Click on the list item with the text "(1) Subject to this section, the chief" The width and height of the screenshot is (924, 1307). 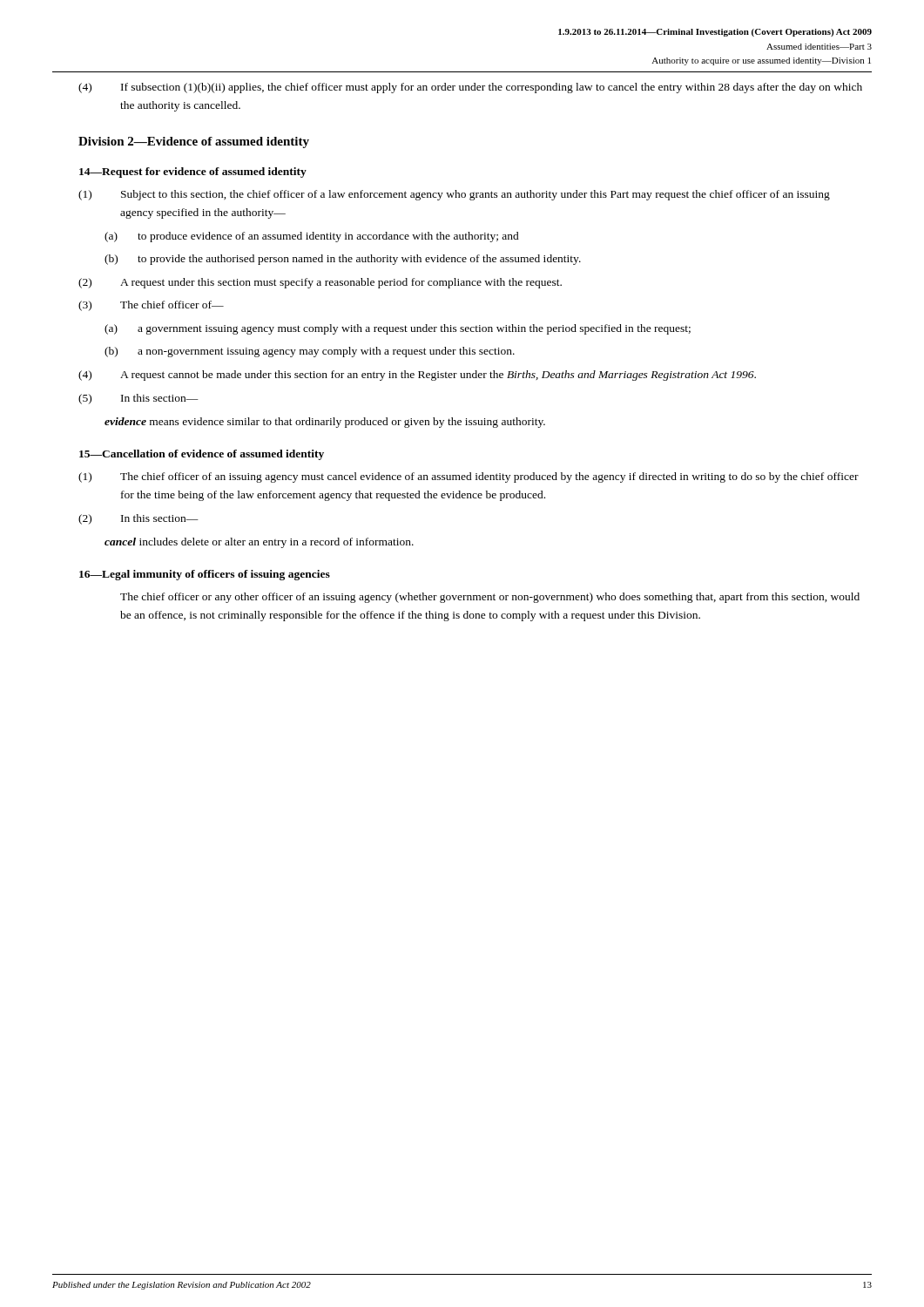point(471,204)
